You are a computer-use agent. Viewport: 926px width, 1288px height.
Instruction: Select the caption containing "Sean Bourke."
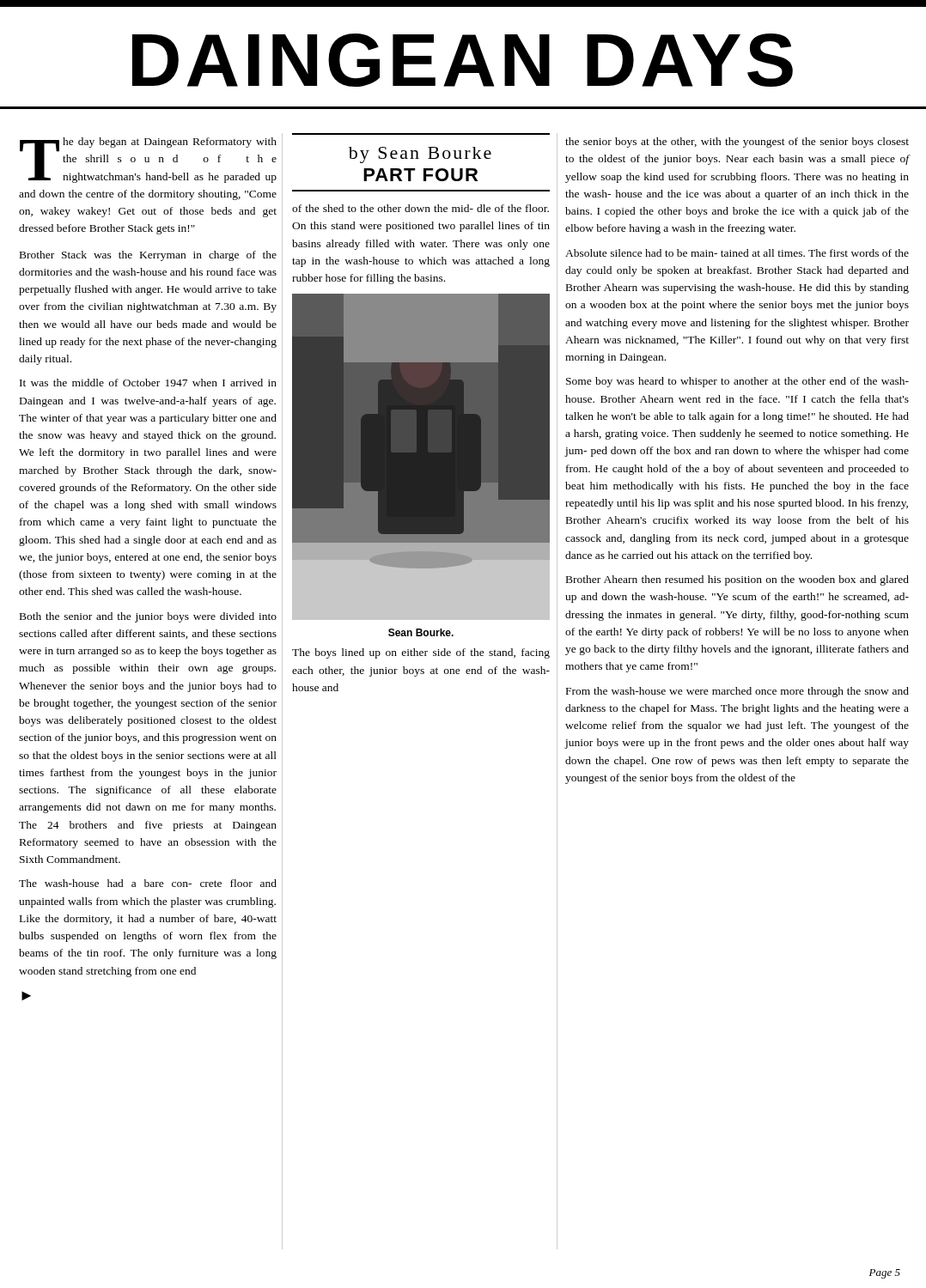coord(421,633)
